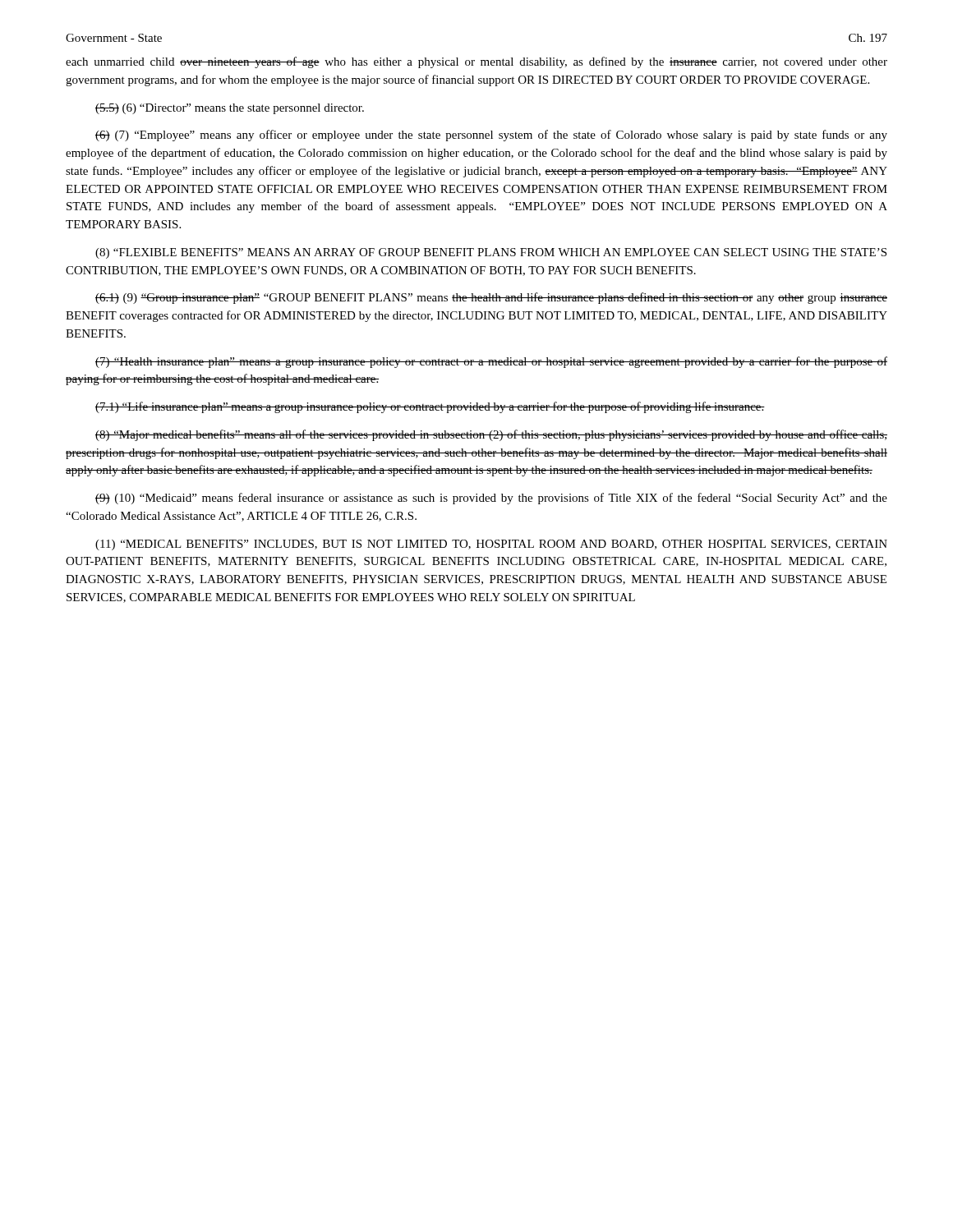The image size is (953, 1232).
Task: Where is the passage that starts "(8) “Major medical benefits” means all of"?
Action: click(x=476, y=452)
